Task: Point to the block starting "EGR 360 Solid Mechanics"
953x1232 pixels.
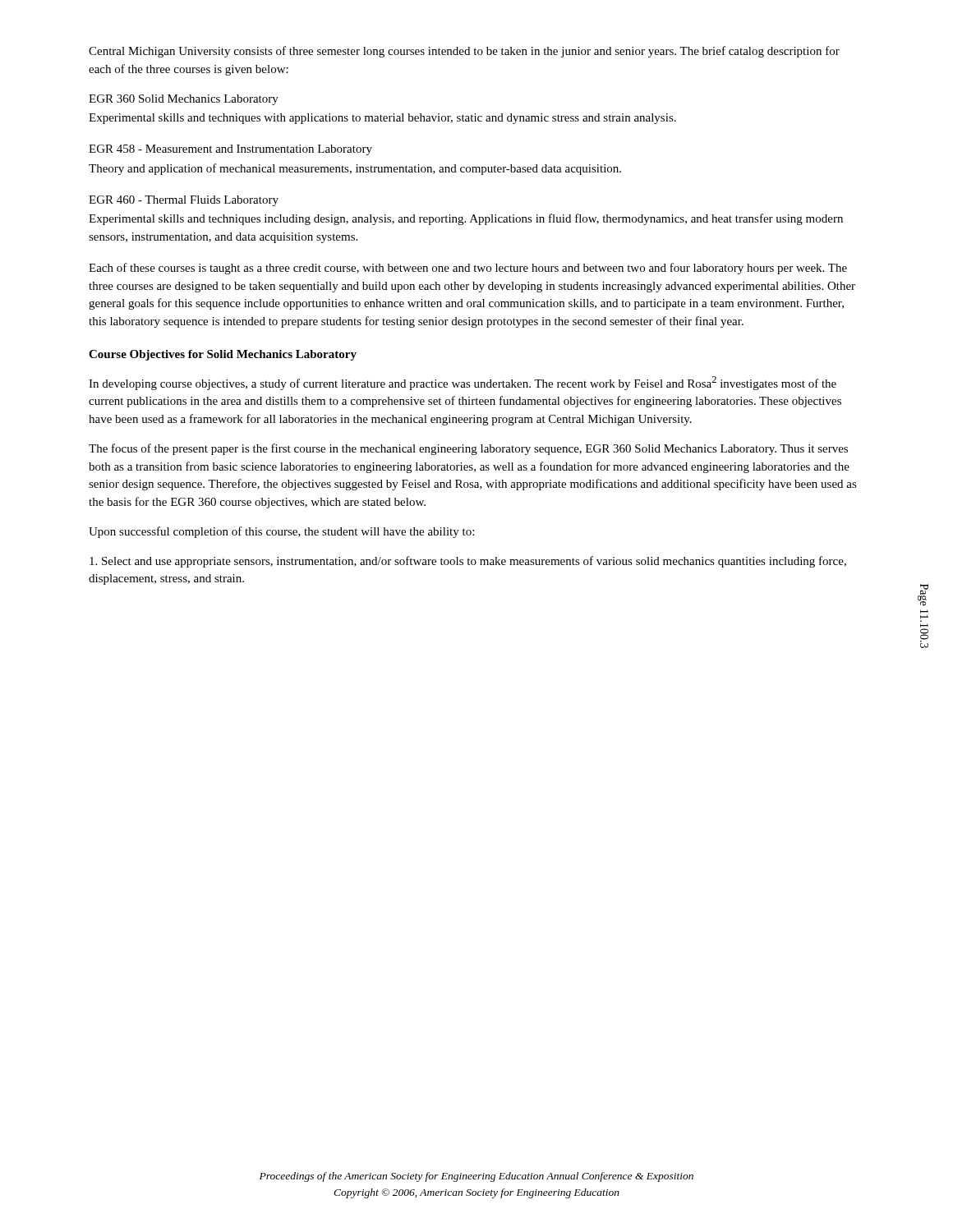Action: (184, 100)
